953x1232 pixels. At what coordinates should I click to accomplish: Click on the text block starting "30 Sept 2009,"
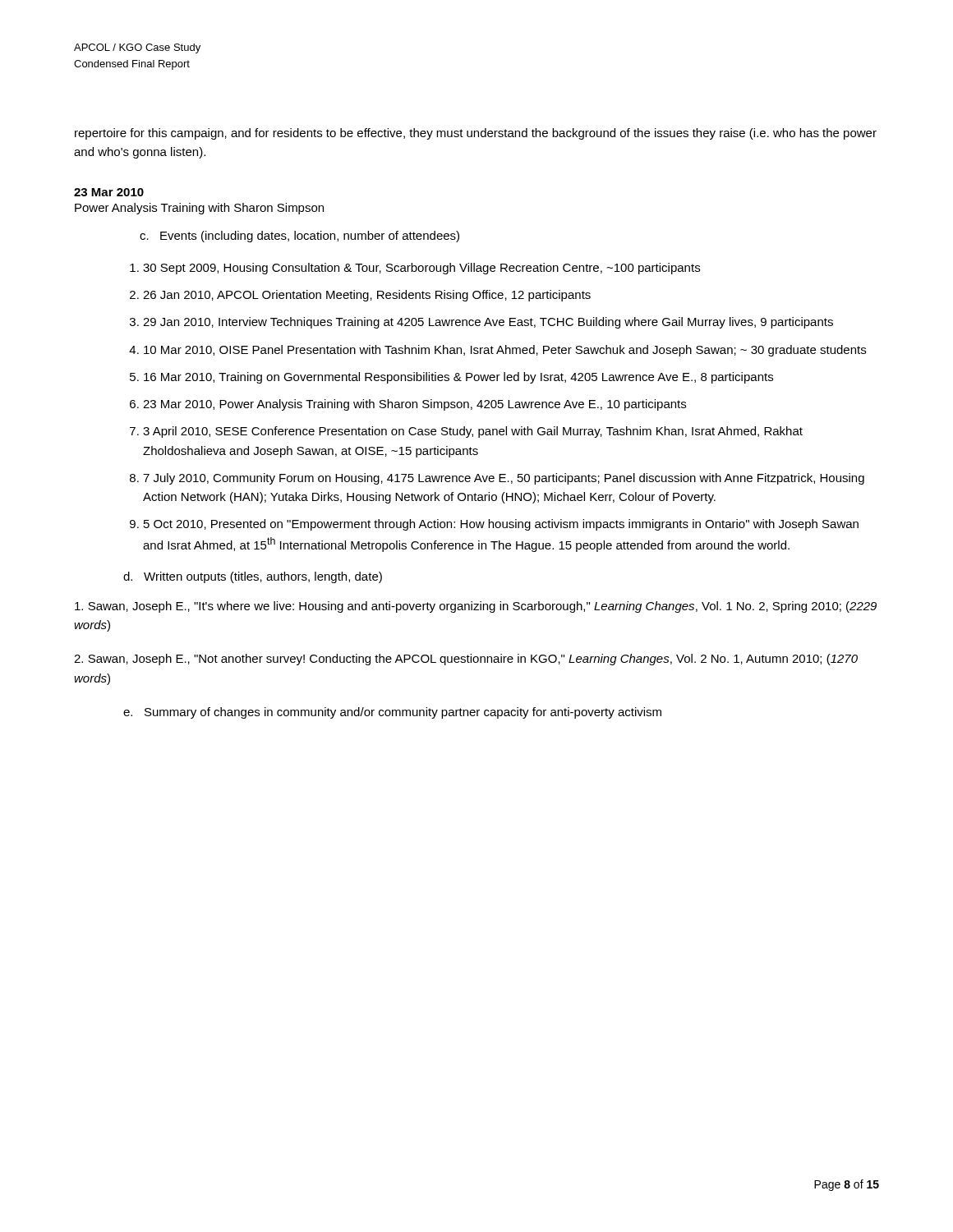pyautogui.click(x=422, y=267)
